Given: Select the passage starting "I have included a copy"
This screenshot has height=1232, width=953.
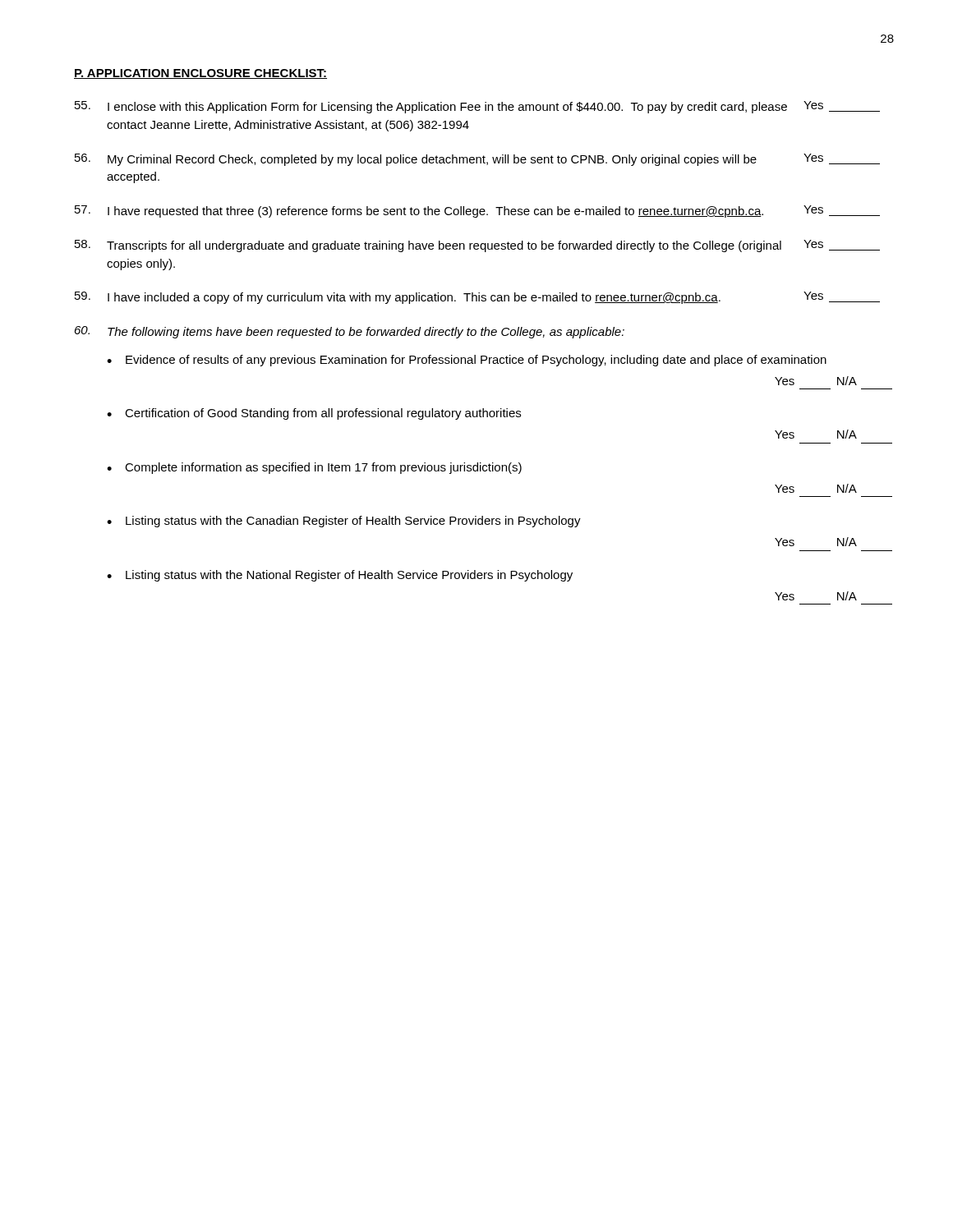Looking at the screenshot, I should coord(484,297).
